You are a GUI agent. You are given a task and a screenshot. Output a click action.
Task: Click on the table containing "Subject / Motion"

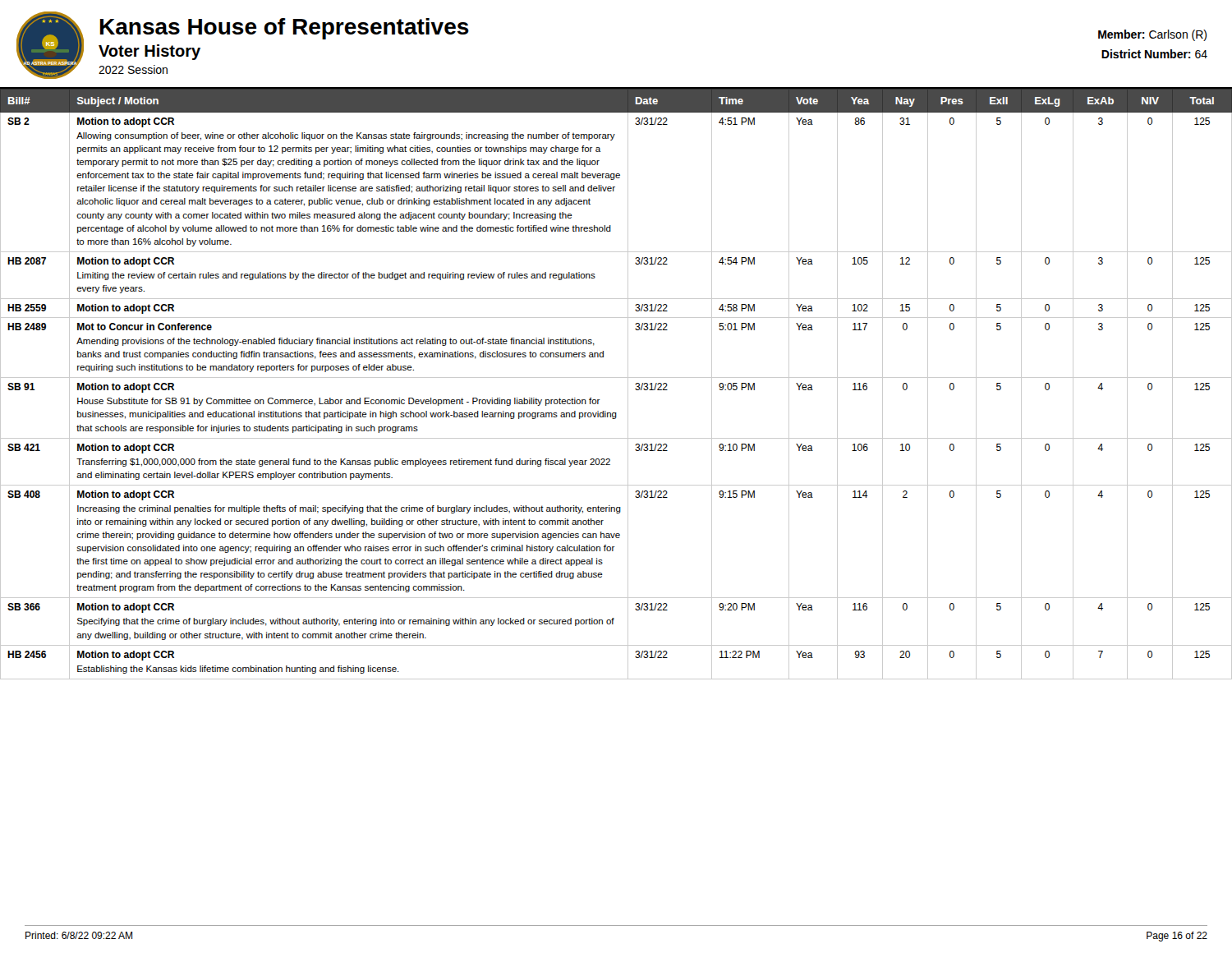pos(616,384)
